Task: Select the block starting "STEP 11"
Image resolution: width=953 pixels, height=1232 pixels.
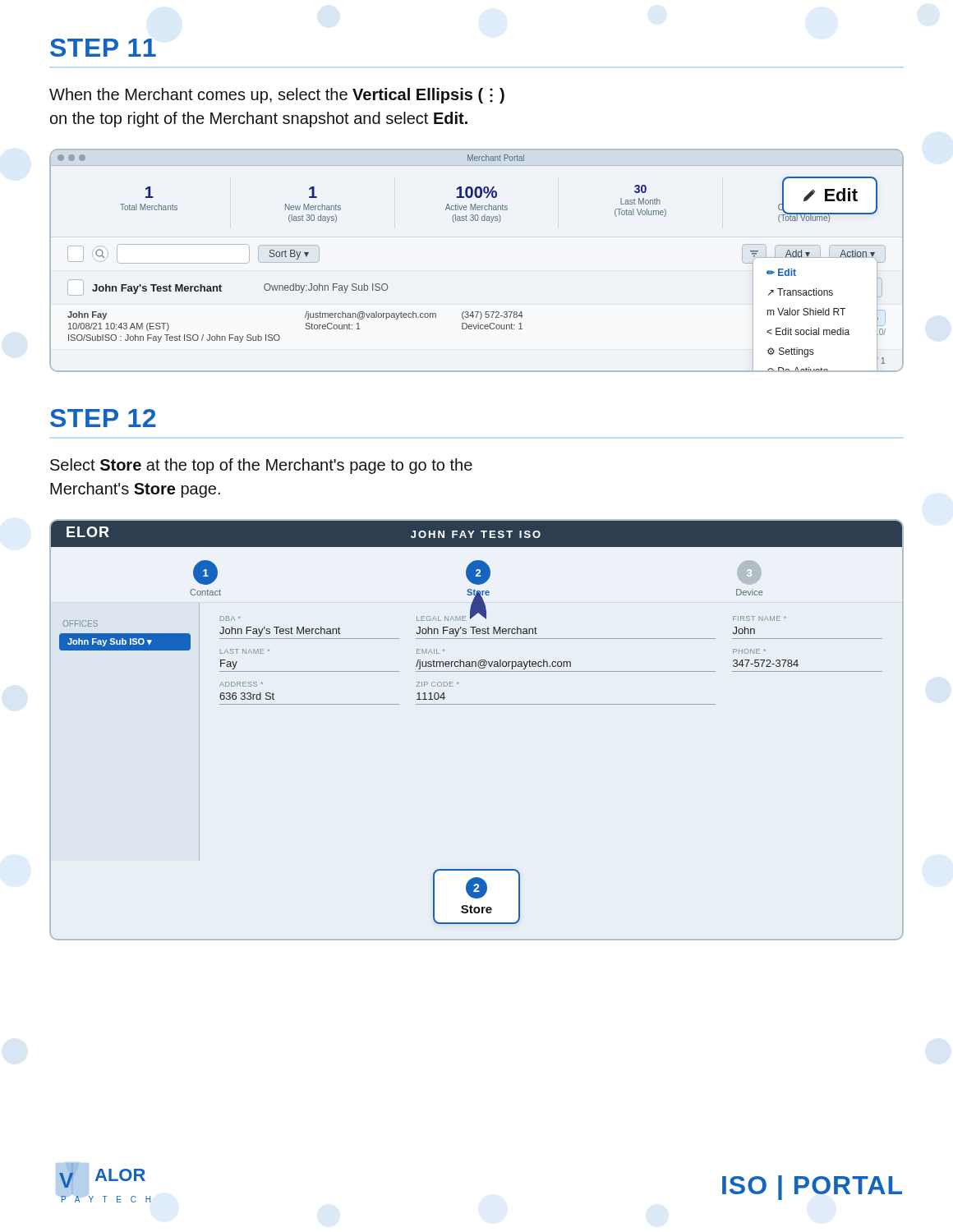Action: [x=103, y=48]
